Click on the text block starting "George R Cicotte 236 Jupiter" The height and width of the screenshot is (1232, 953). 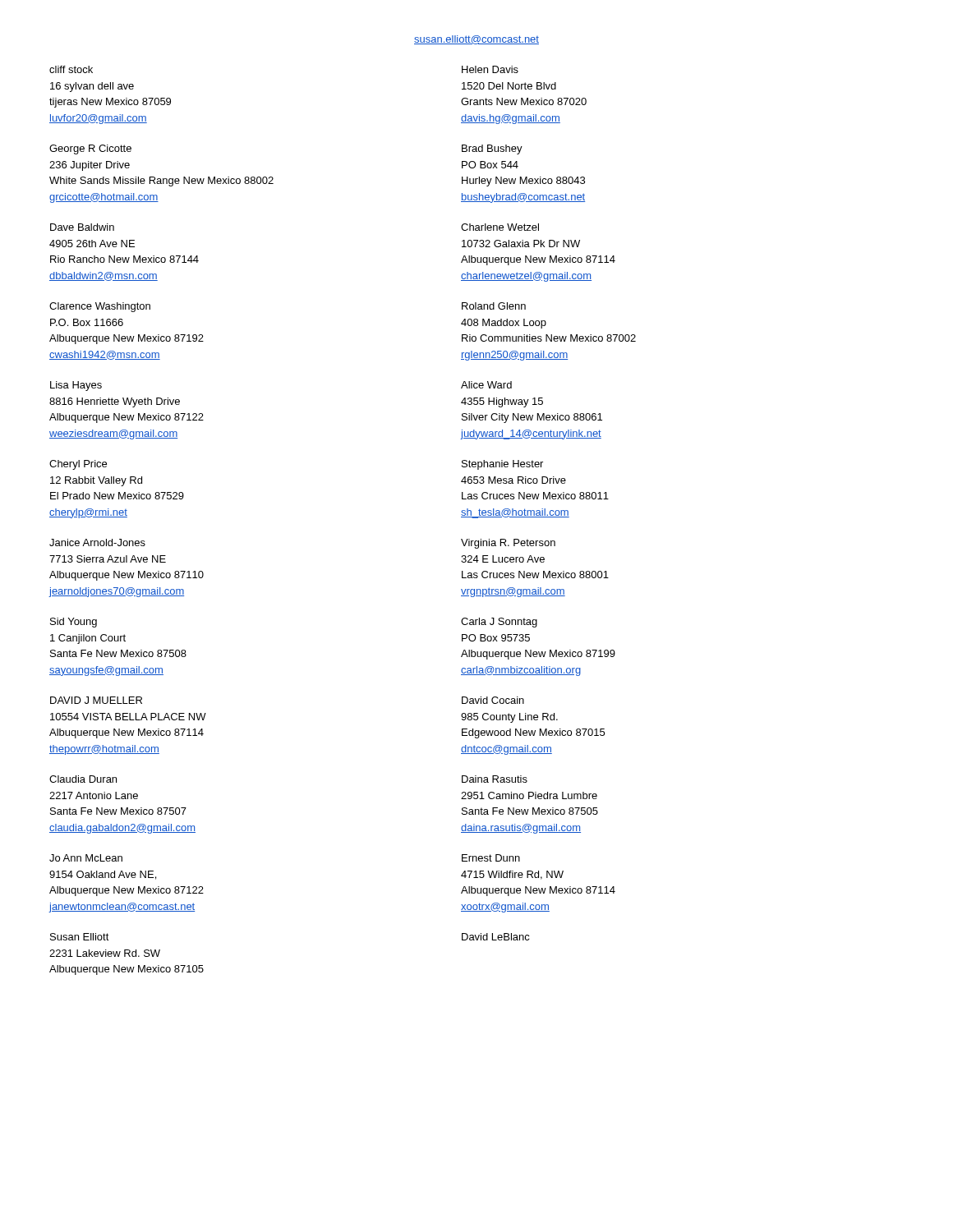pos(161,172)
